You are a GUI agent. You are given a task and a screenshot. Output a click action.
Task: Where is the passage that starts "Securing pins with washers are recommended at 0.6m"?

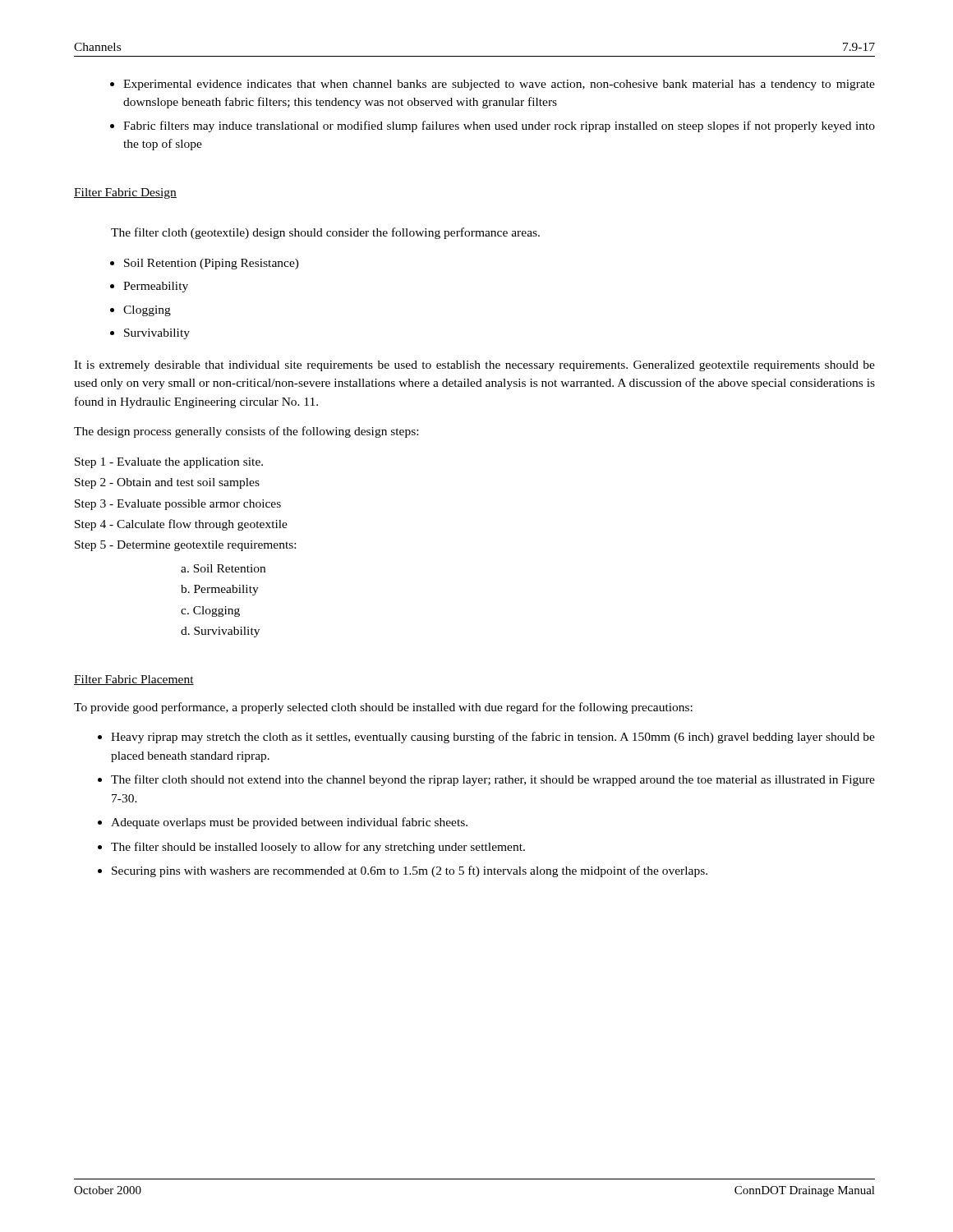point(410,870)
